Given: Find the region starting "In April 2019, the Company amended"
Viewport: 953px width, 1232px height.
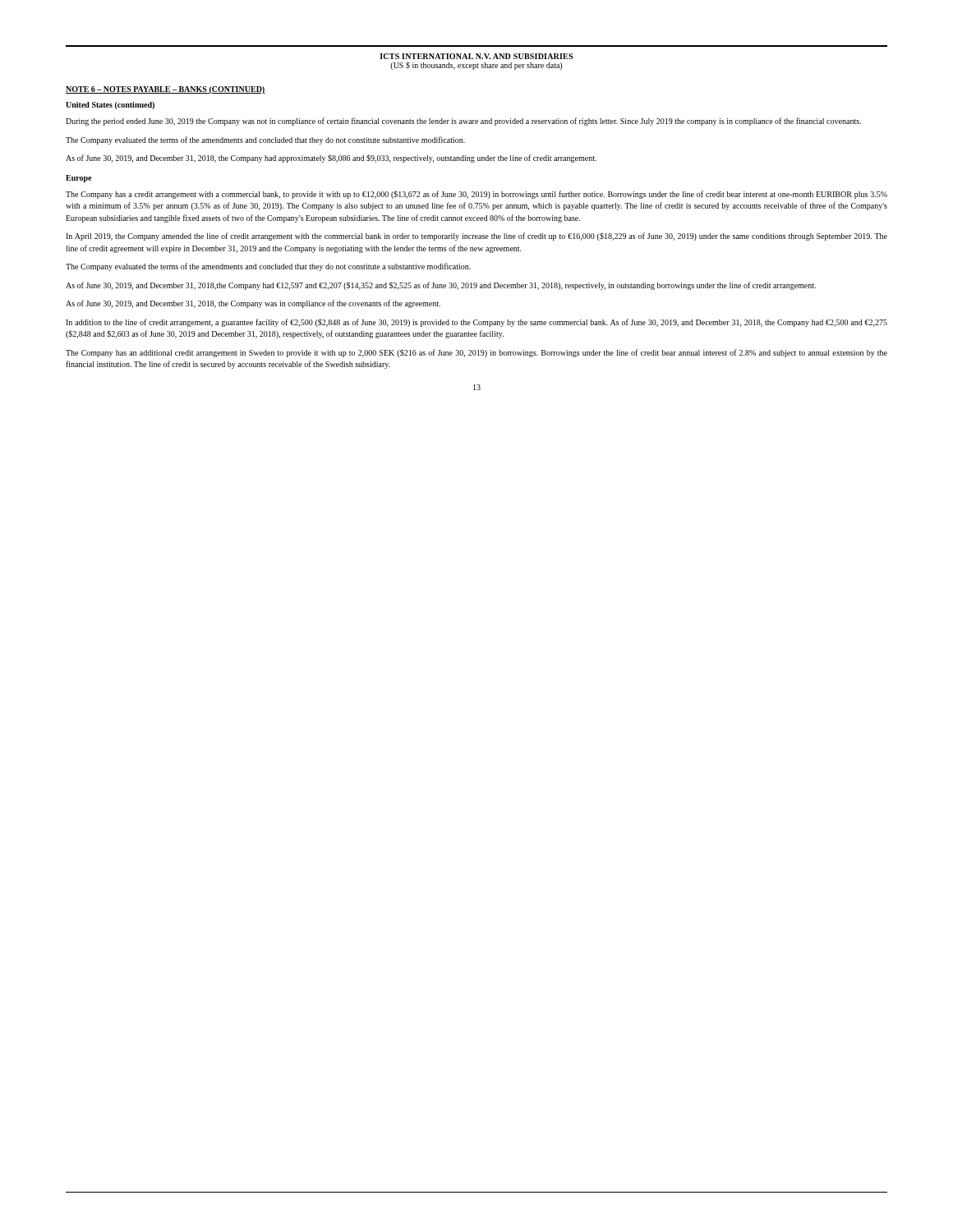Looking at the screenshot, I should pos(476,242).
